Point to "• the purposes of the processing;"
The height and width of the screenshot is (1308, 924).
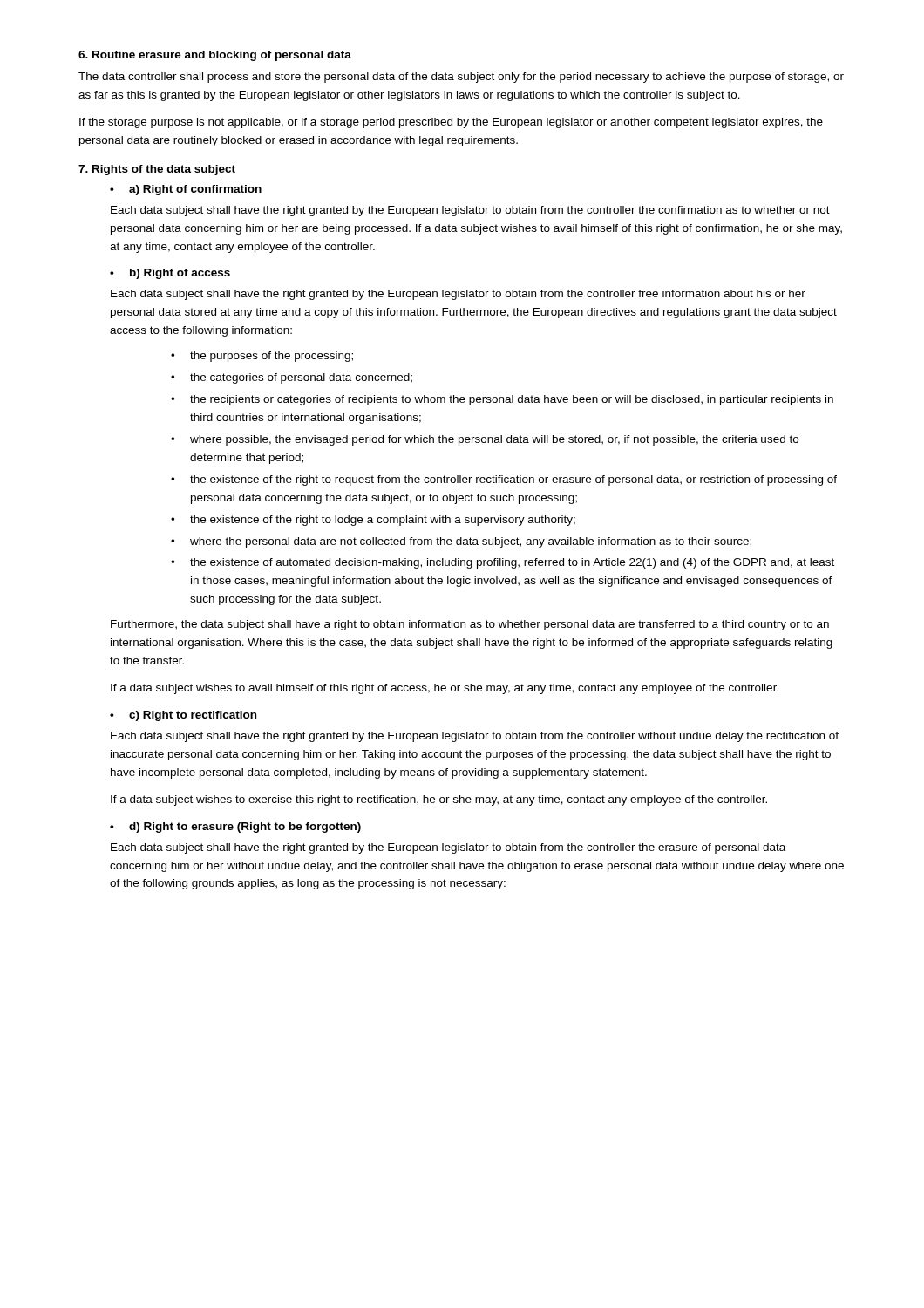(262, 357)
